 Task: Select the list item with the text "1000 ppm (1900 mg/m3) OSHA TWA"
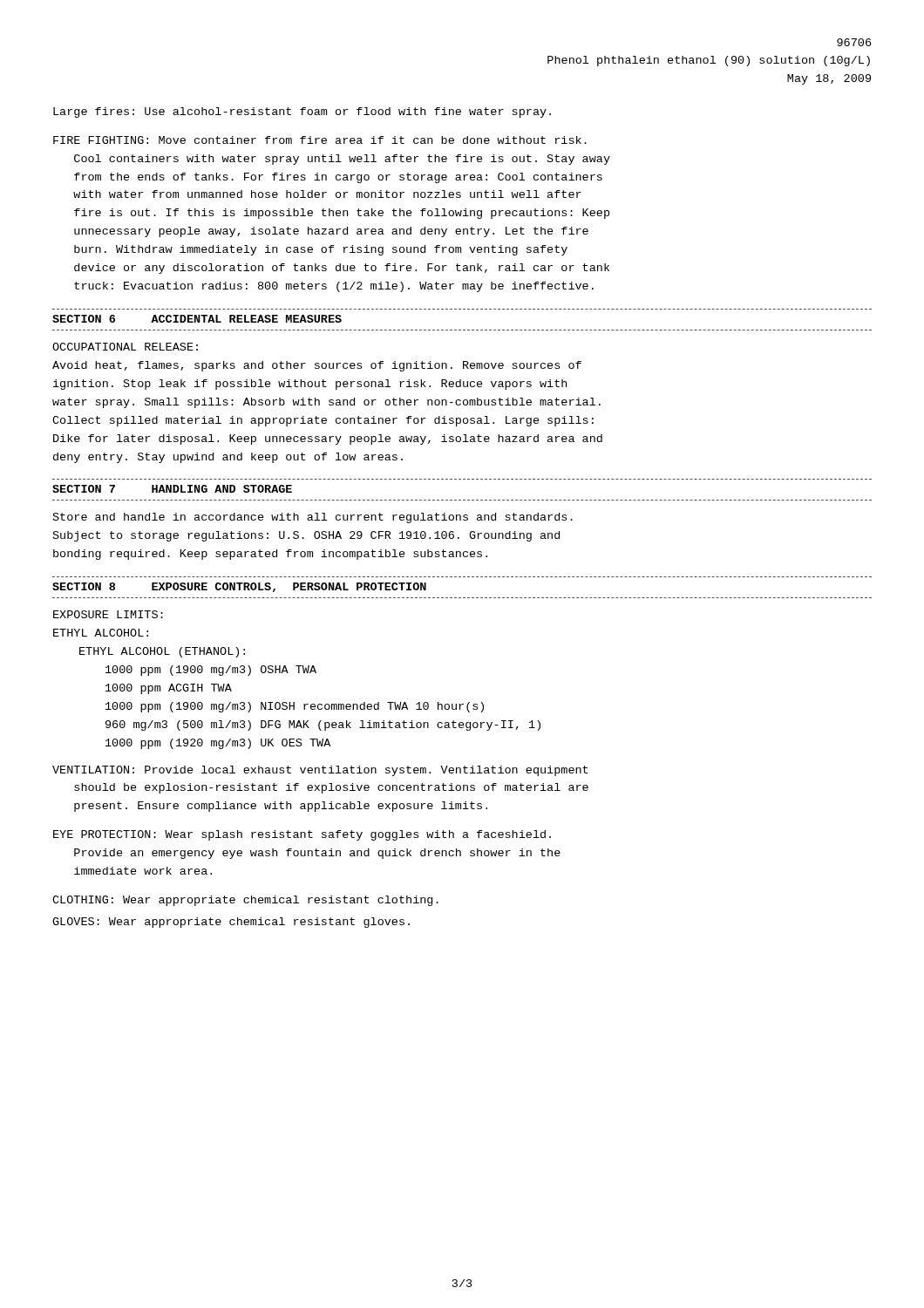[x=211, y=670]
